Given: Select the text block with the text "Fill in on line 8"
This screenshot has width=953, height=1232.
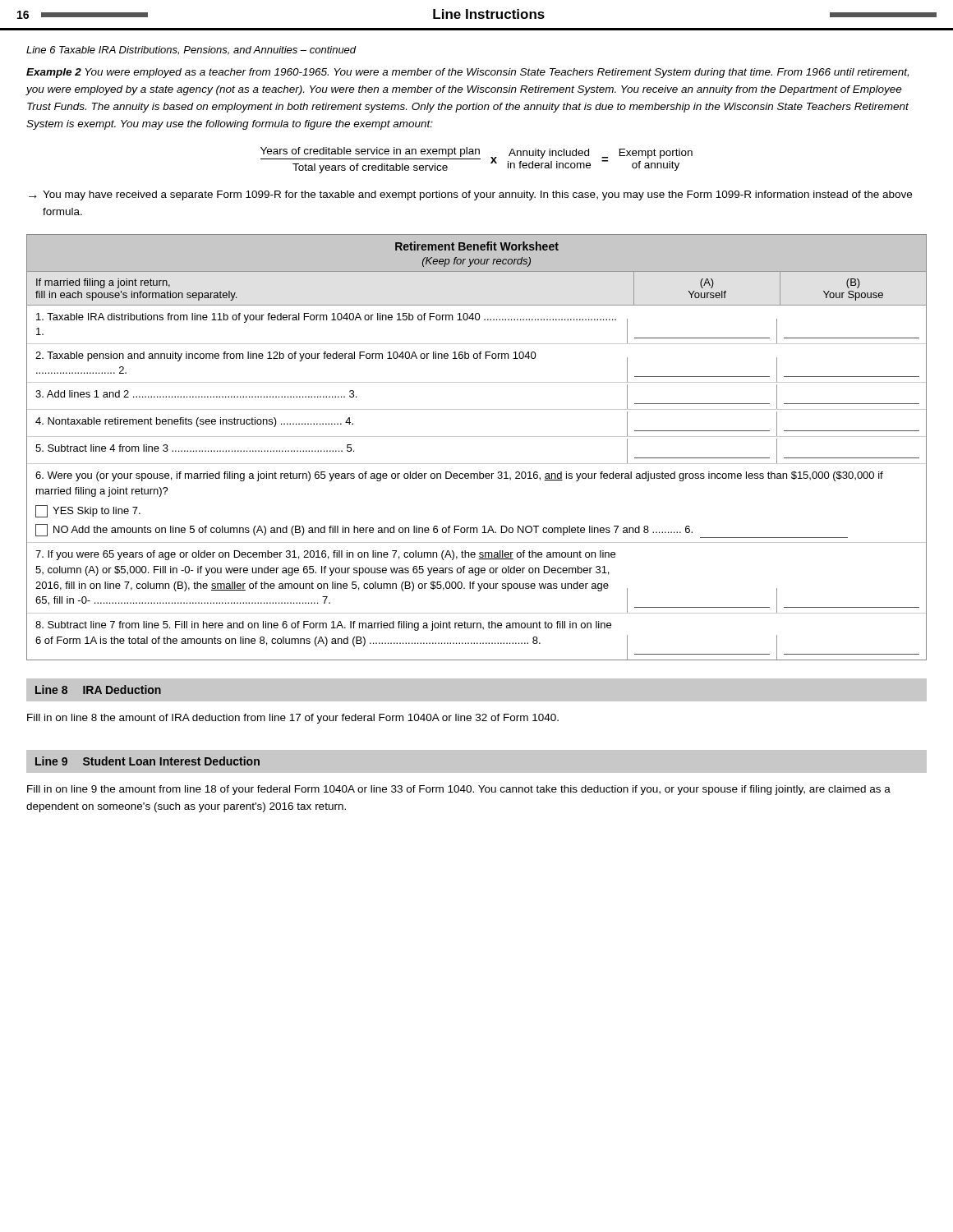Looking at the screenshot, I should [x=293, y=718].
